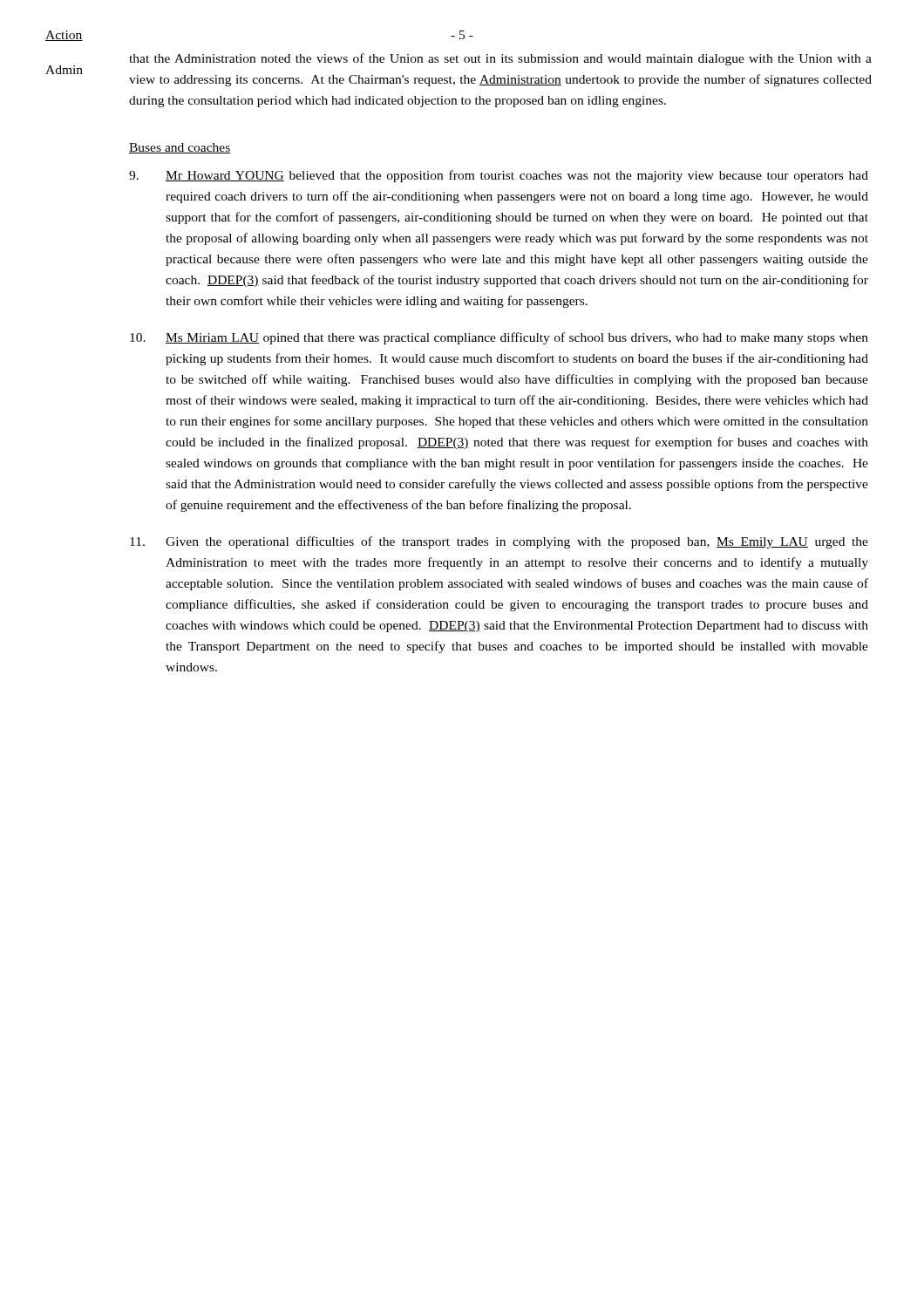Image resolution: width=924 pixels, height=1308 pixels.
Task: Locate the element starting "Ms Miriam LAU opined that there"
Action: 499,421
